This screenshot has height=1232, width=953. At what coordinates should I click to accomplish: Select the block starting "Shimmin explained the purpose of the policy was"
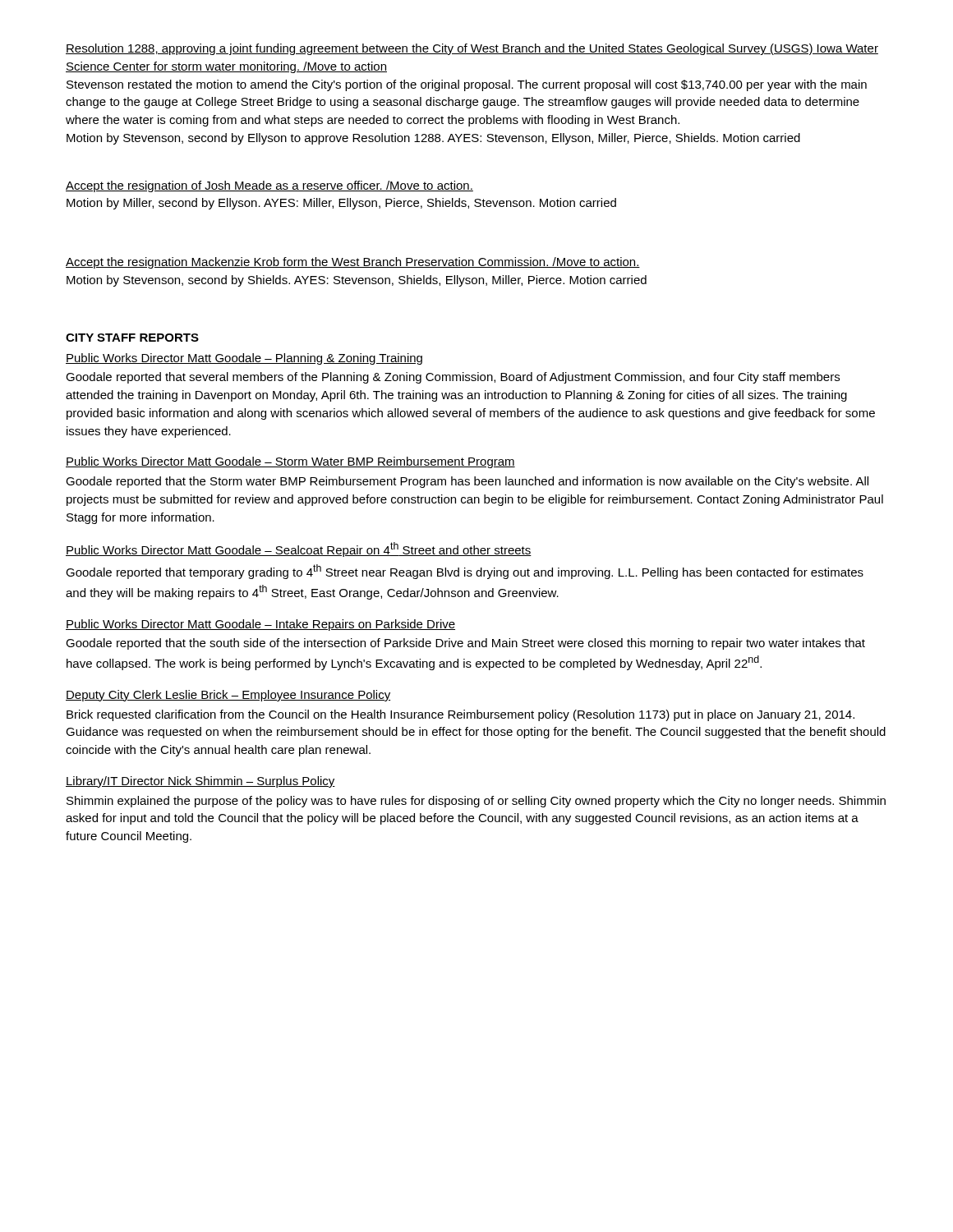[x=476, y=818]
